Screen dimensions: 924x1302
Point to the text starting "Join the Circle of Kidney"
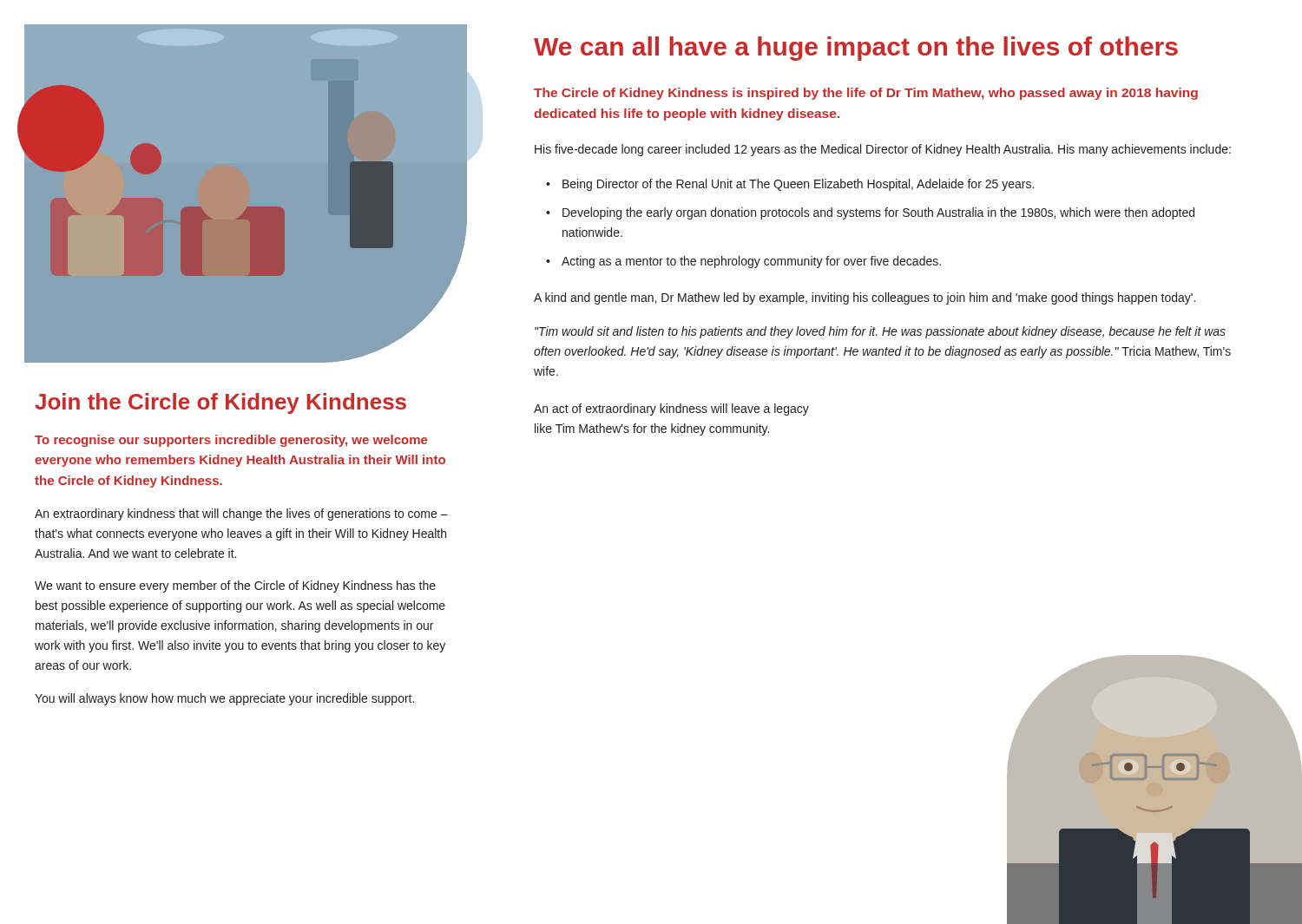pyautogui.click(x=221, y=402)
